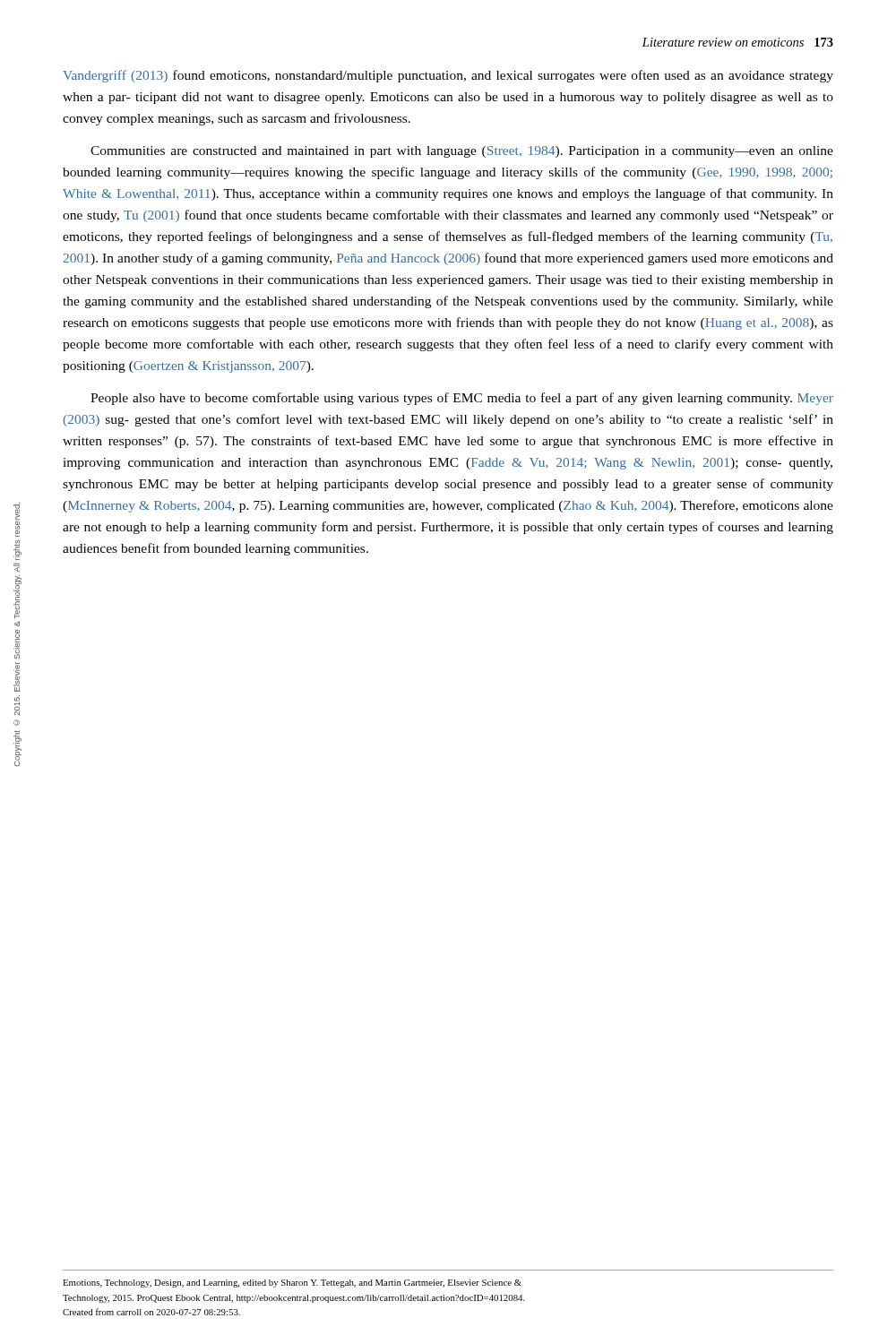The image size is (896, 1344).
Task: Click on the region starting "Communities are constructed and maintained in"
Action: (448, 258)
